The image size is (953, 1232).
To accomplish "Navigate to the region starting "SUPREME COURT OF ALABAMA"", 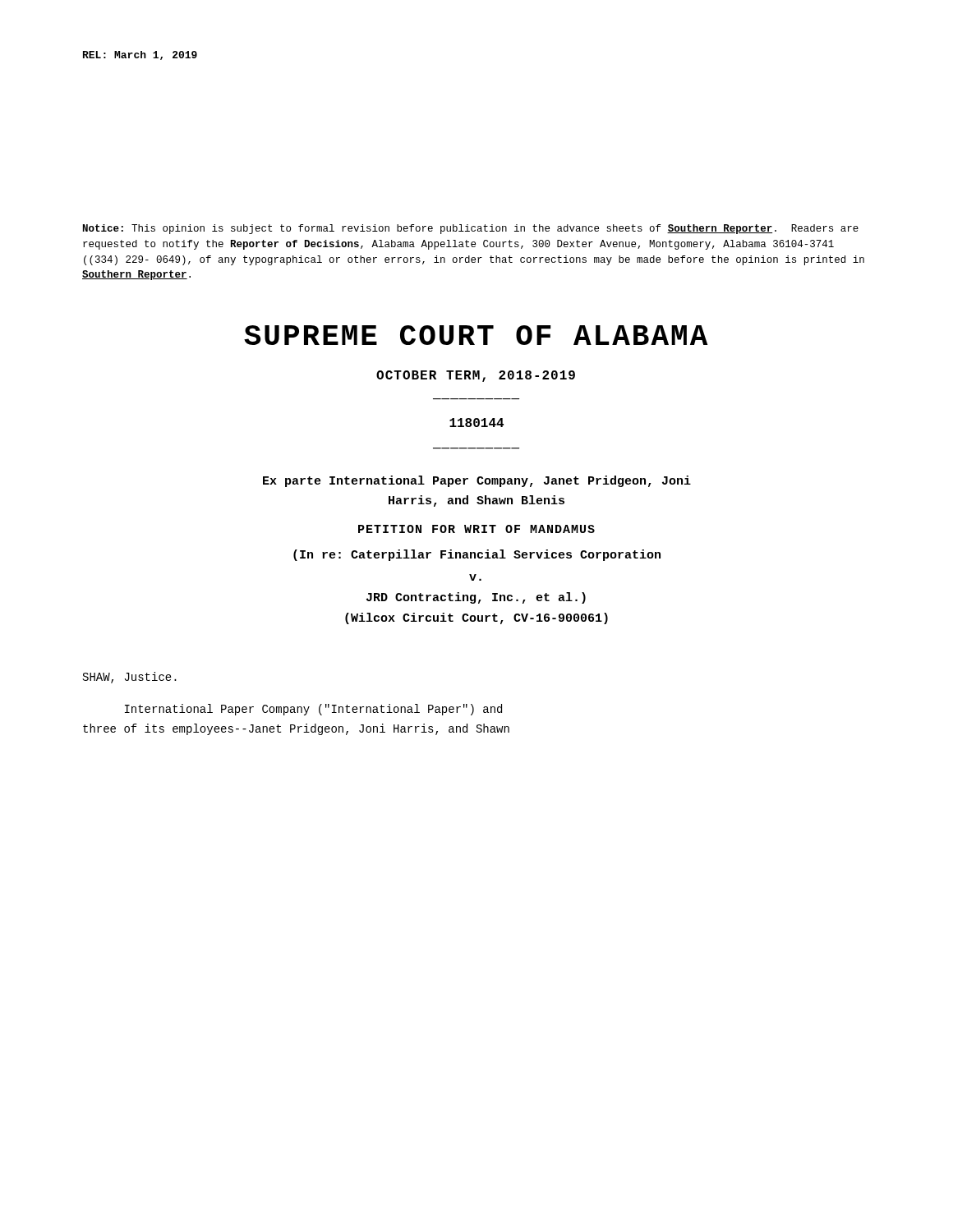I will (476, 337).
